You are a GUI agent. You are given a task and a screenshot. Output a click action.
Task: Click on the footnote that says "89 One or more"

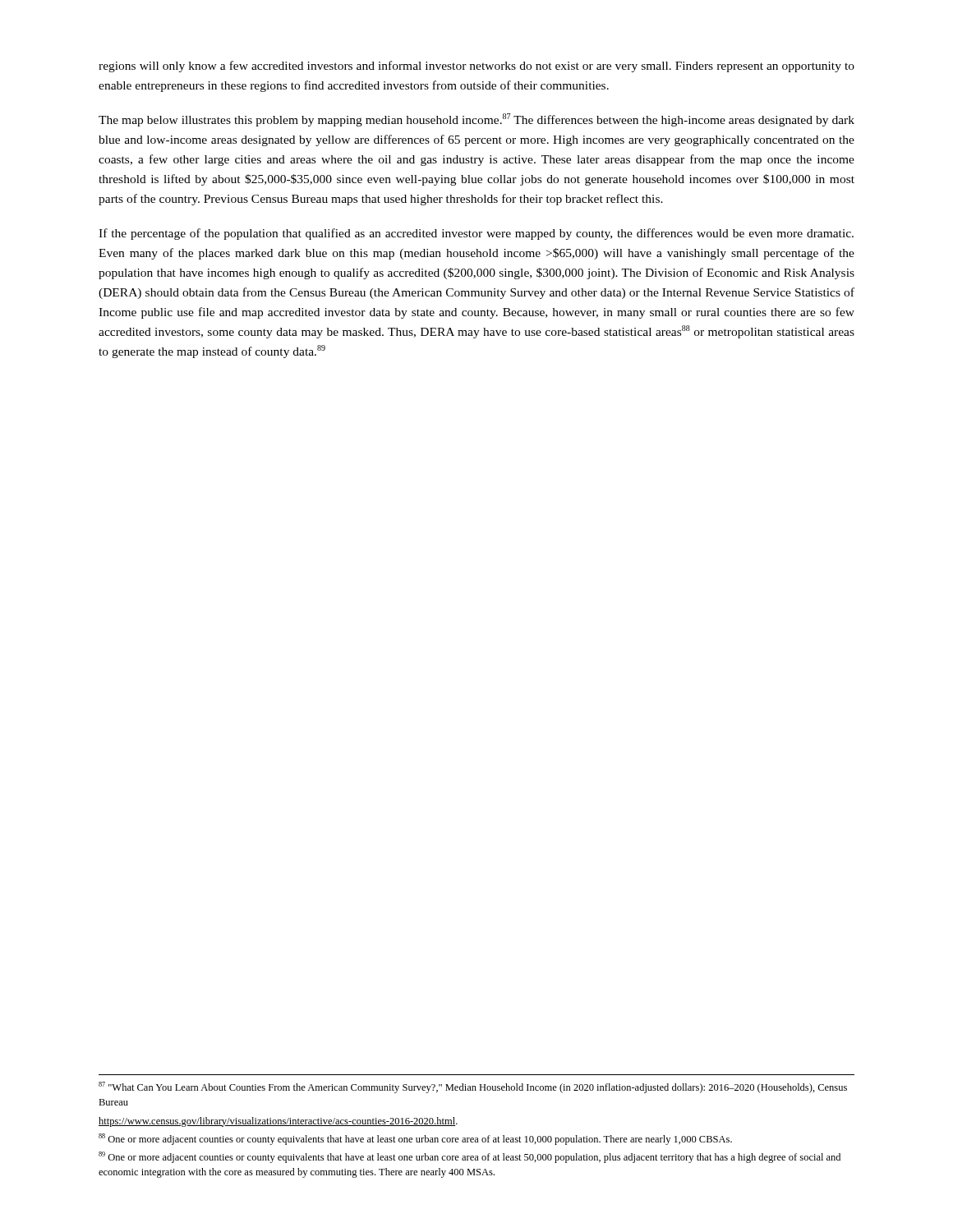470,1164
